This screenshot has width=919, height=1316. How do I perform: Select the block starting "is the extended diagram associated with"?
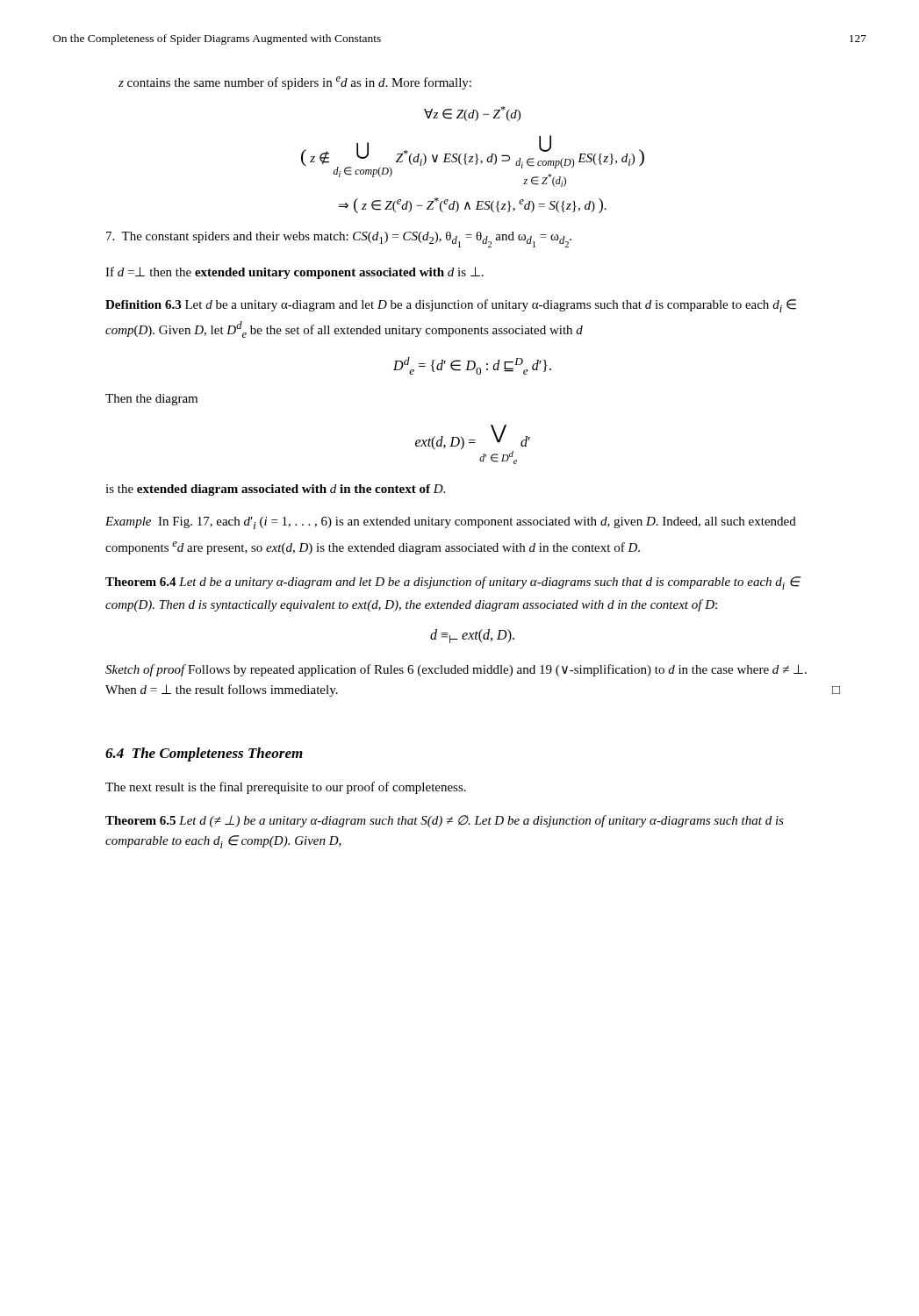276,489
